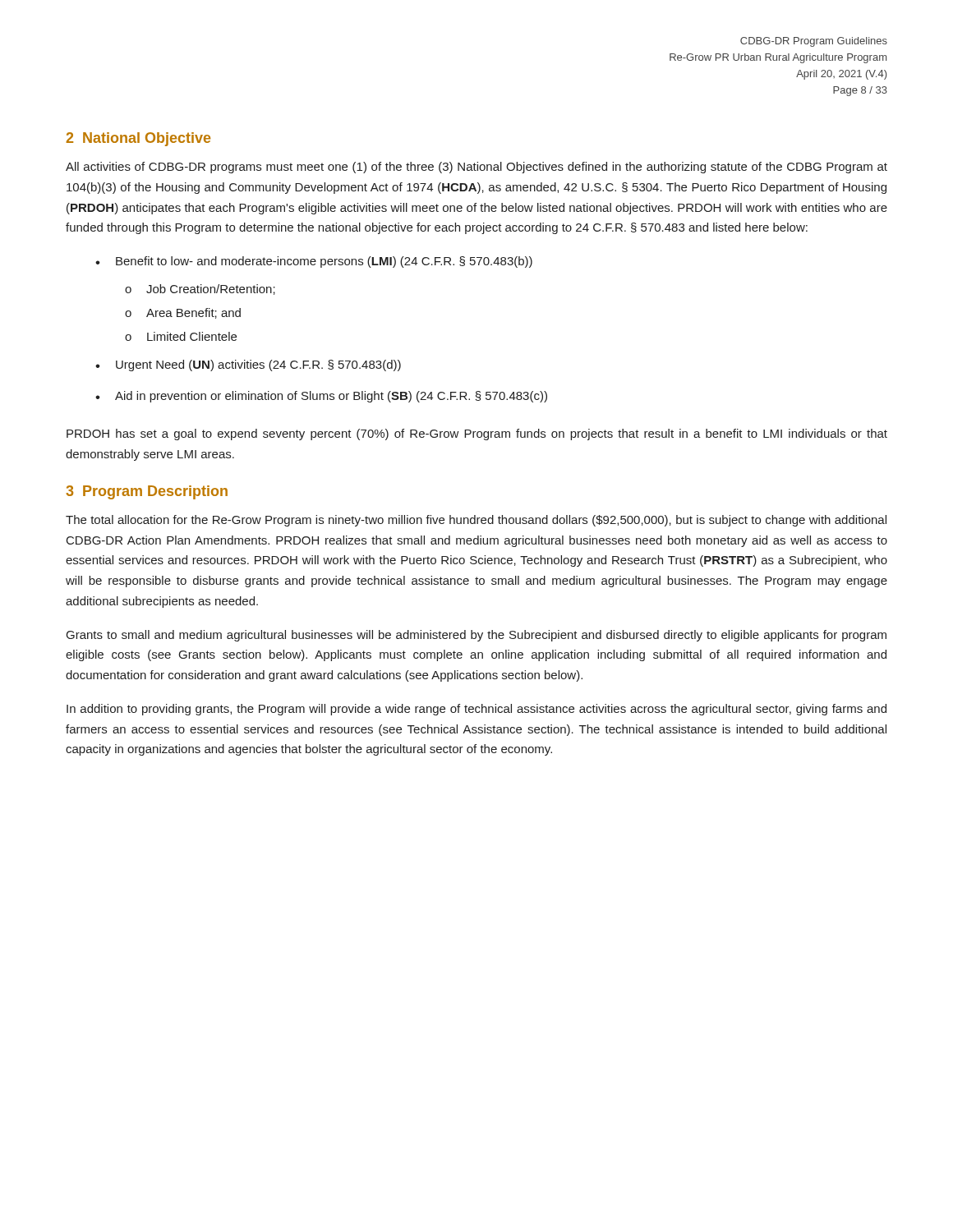Select the block starting "PRDOH has set a"
The width and height of the screenshot is (953, 1232).
click(x=476, y=444)
